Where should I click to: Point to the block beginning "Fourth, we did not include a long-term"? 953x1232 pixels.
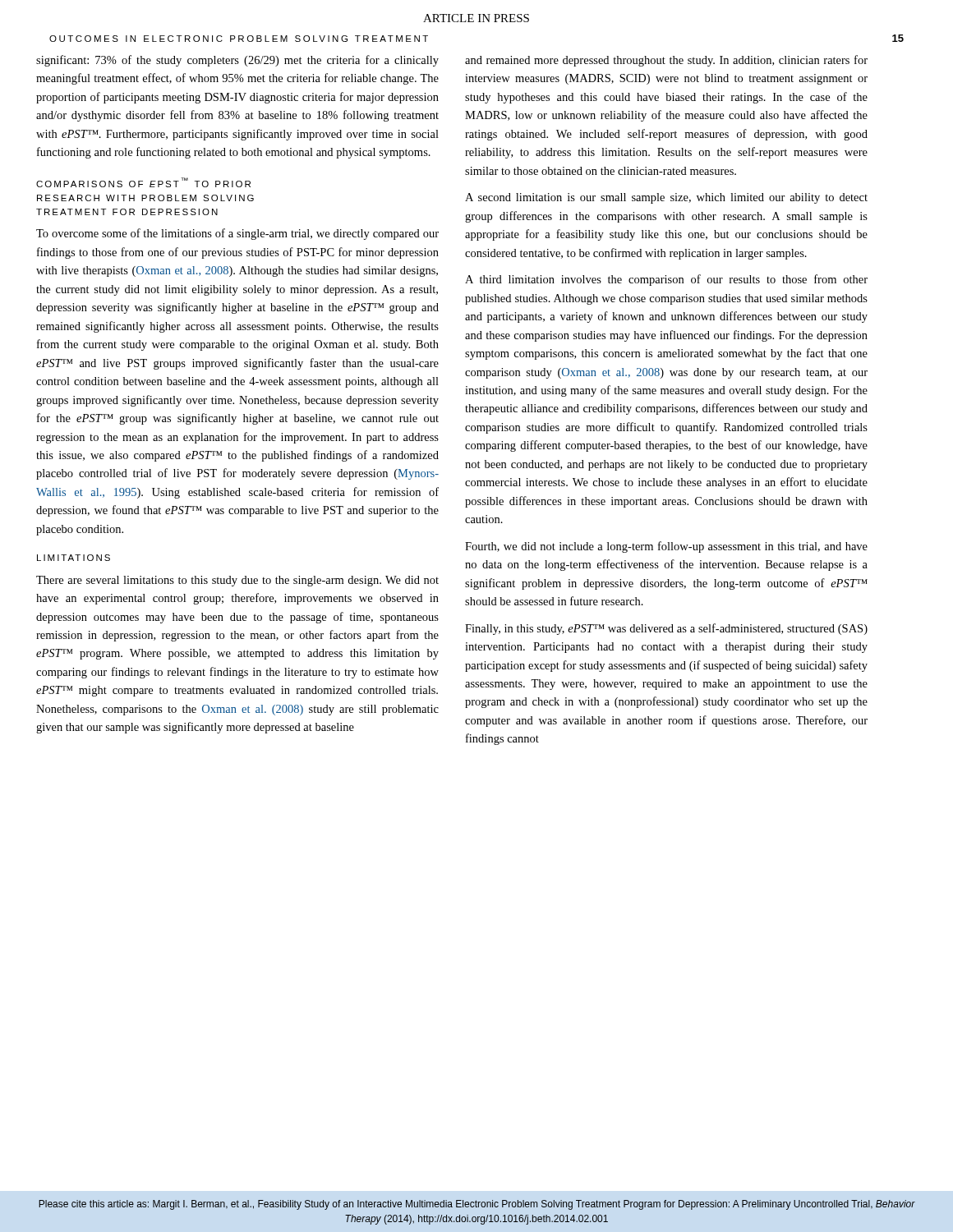666,574
